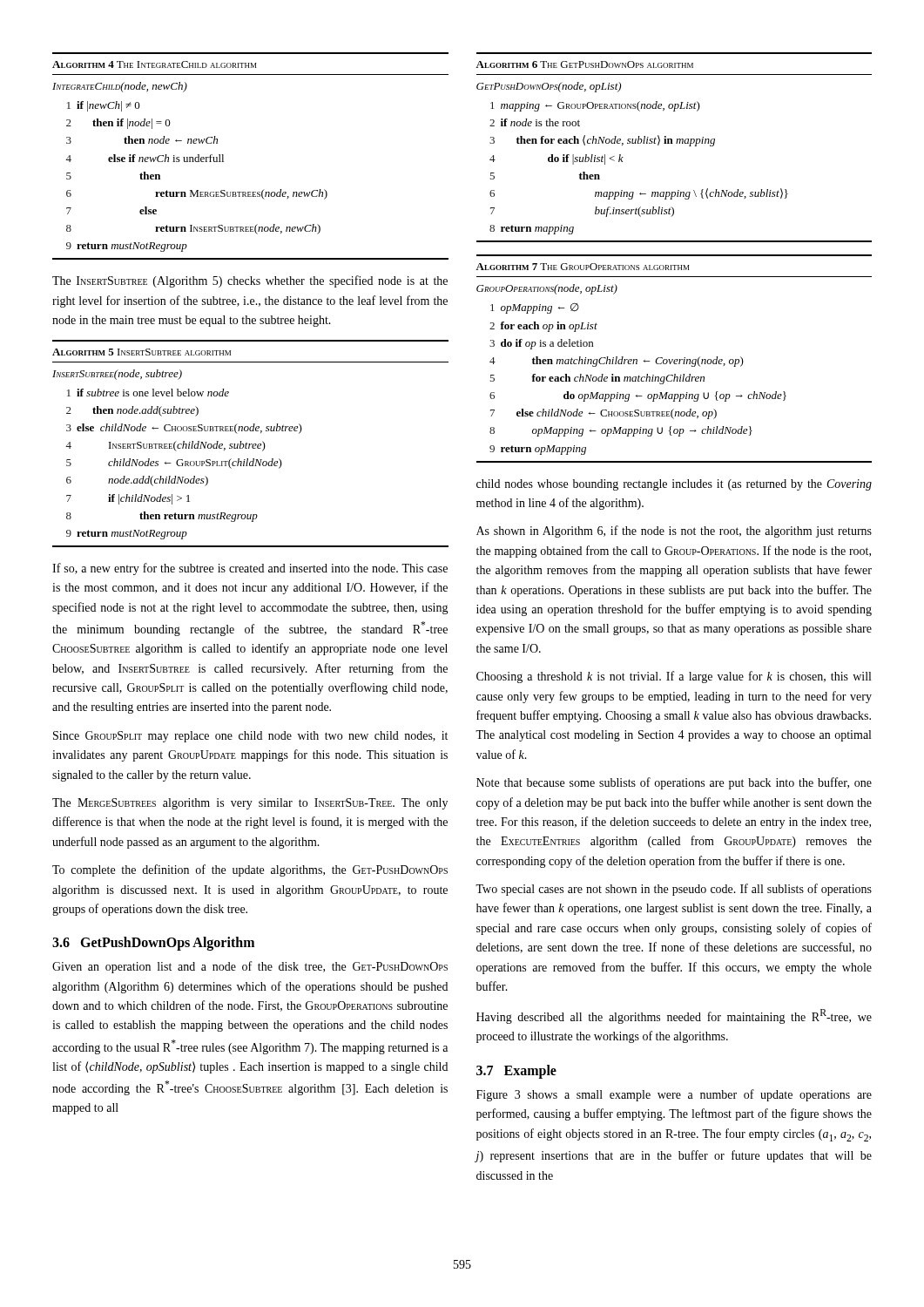Click on the text block starting "Note that because"

(x=674, y=822)
